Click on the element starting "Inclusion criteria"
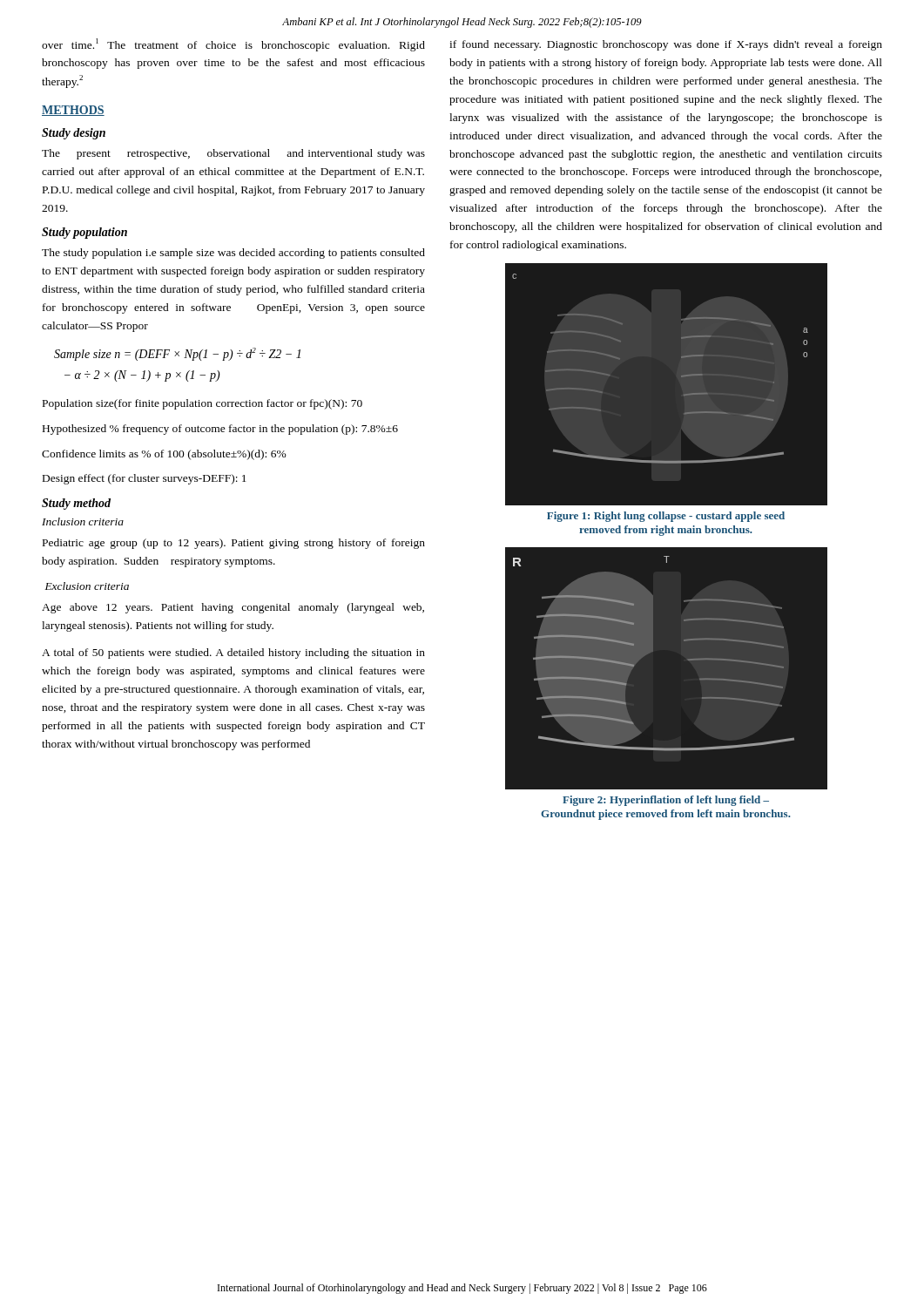Screen dimensions: 1307x924 [x=83, y=522]
